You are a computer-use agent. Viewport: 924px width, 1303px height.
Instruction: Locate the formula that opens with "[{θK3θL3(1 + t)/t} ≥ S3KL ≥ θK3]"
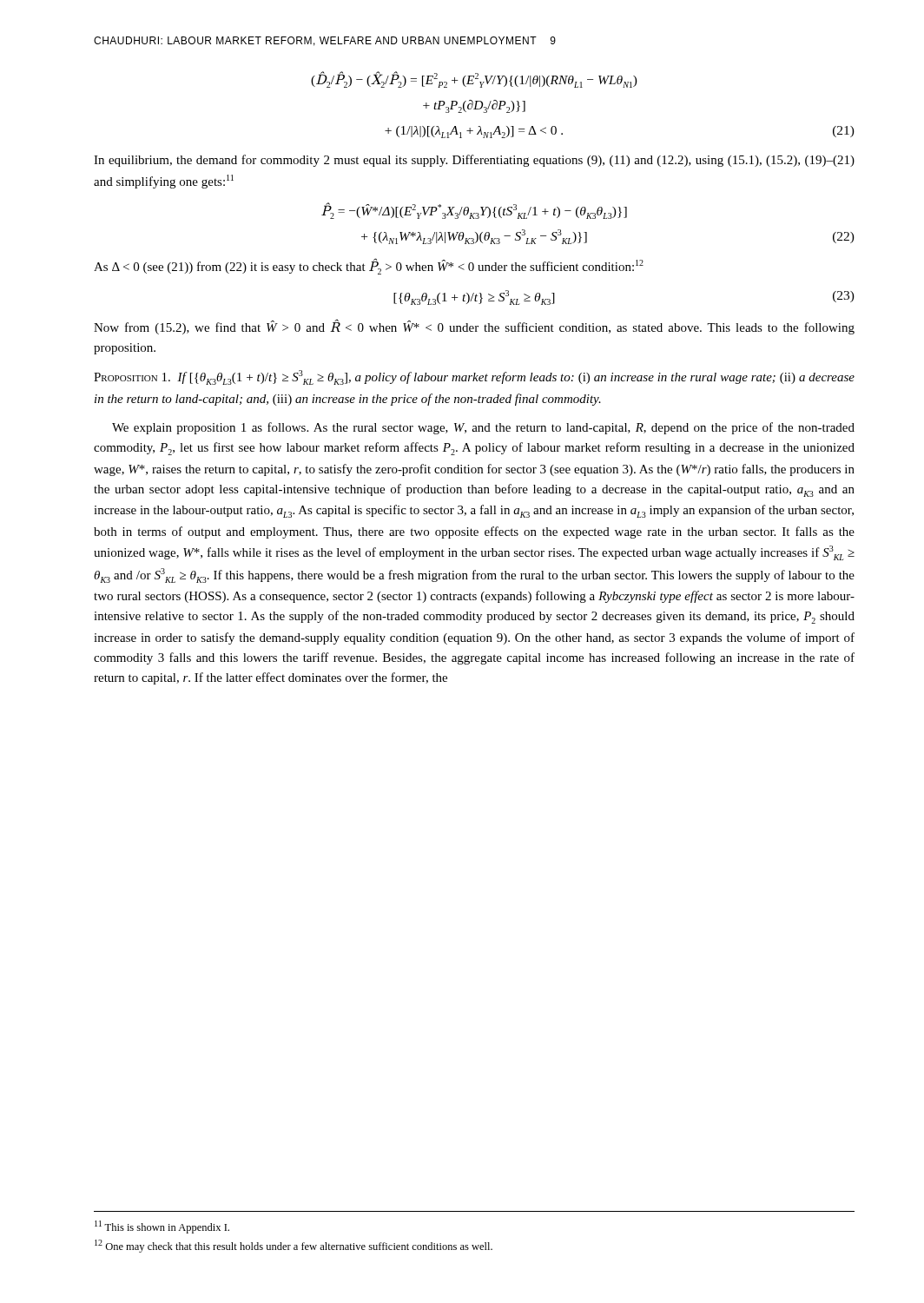tap(474, 298)
